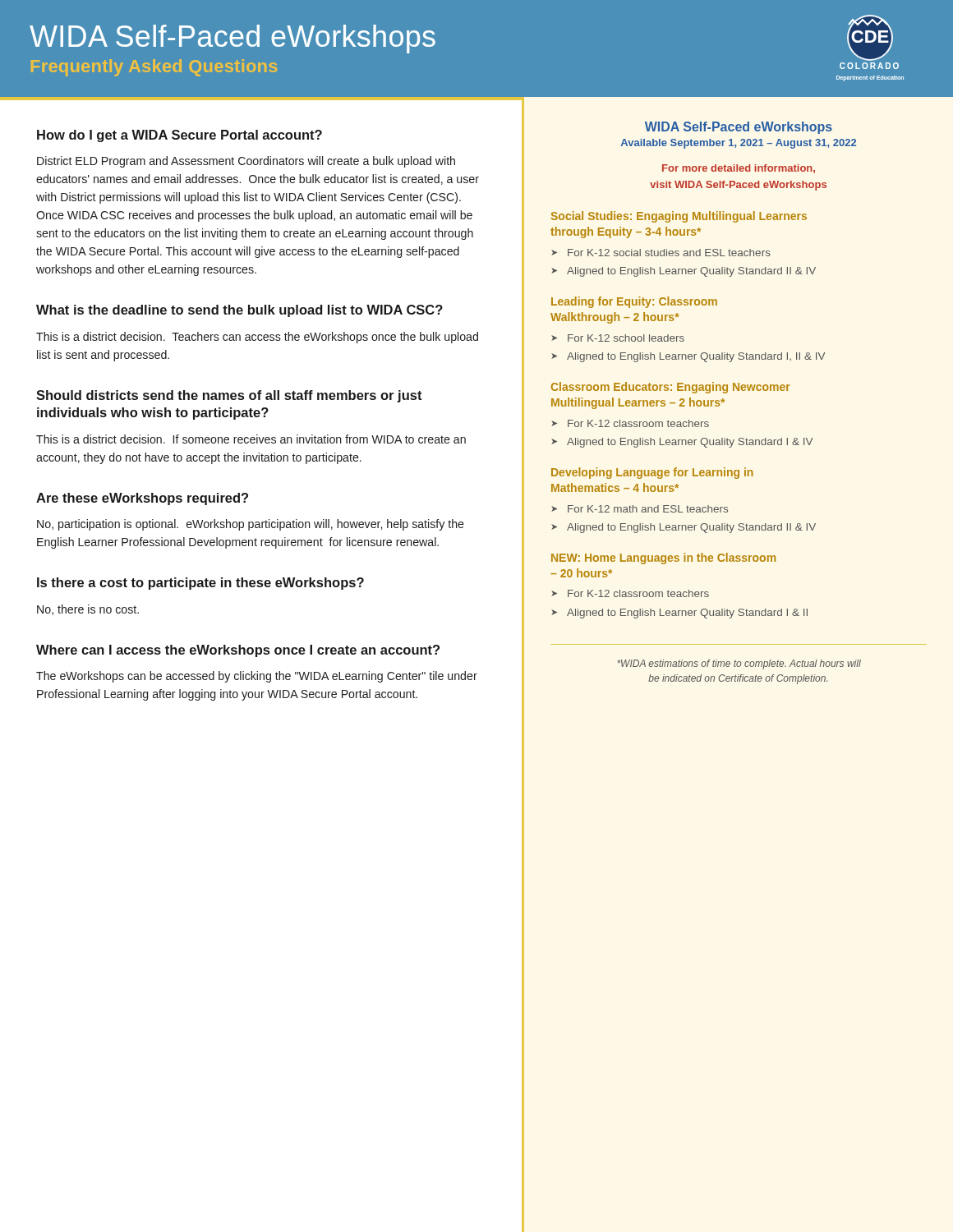
Task: Click a footnote
Action: coord(739,671)
